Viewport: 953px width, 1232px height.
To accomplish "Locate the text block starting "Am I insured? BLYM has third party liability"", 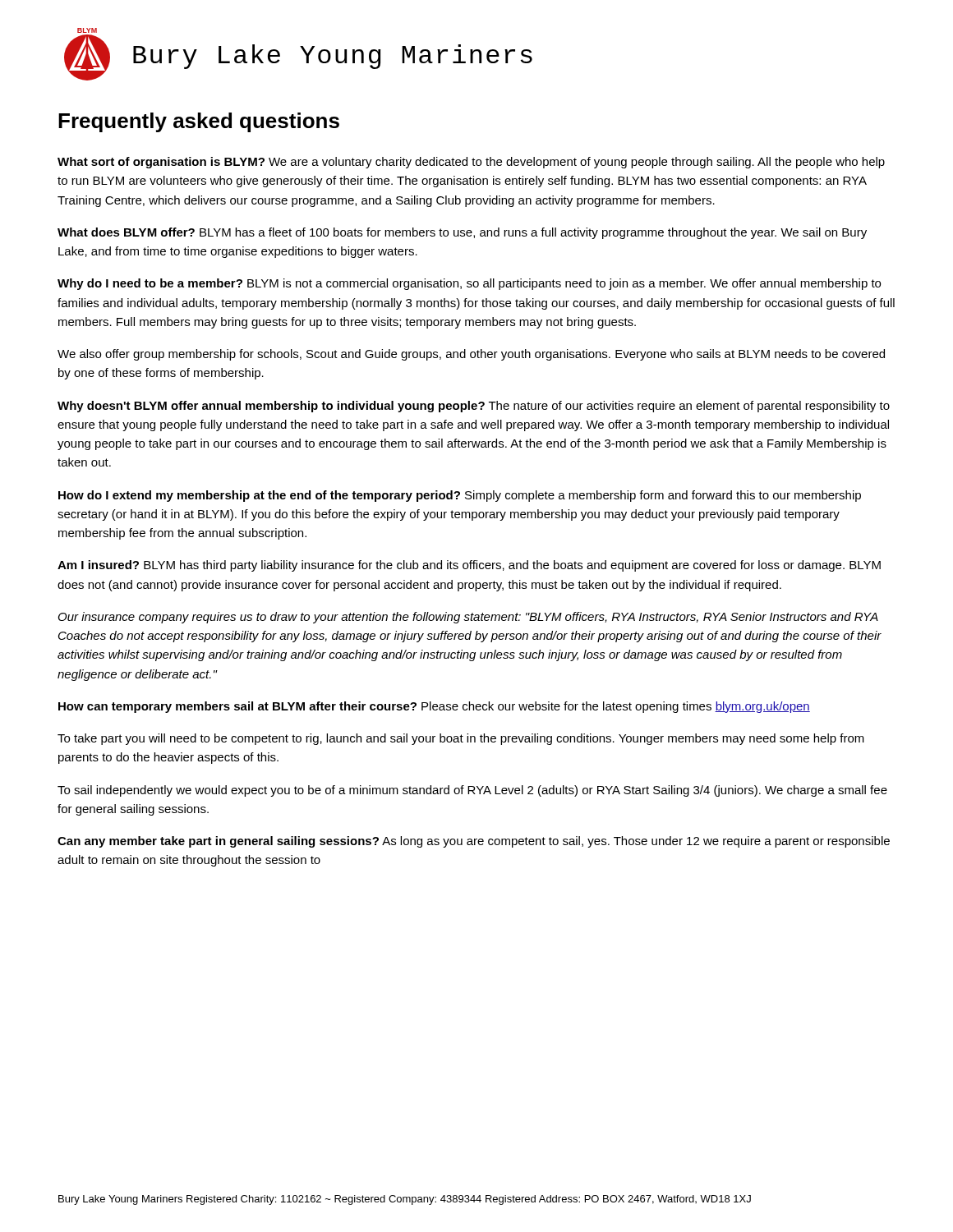I will [x=469, y=574].
